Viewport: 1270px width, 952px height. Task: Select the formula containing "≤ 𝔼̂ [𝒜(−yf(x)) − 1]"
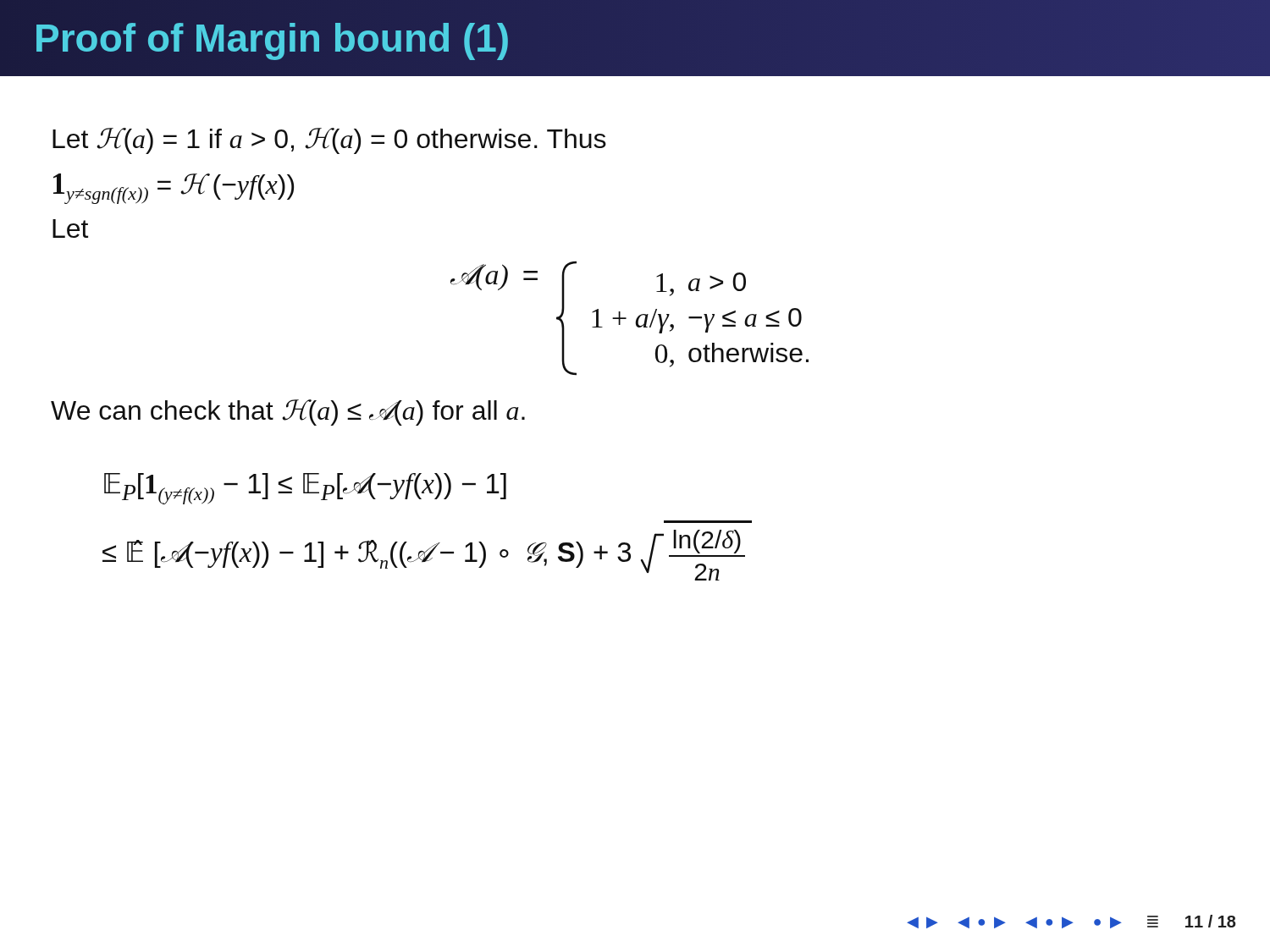[x=427, y=555]
